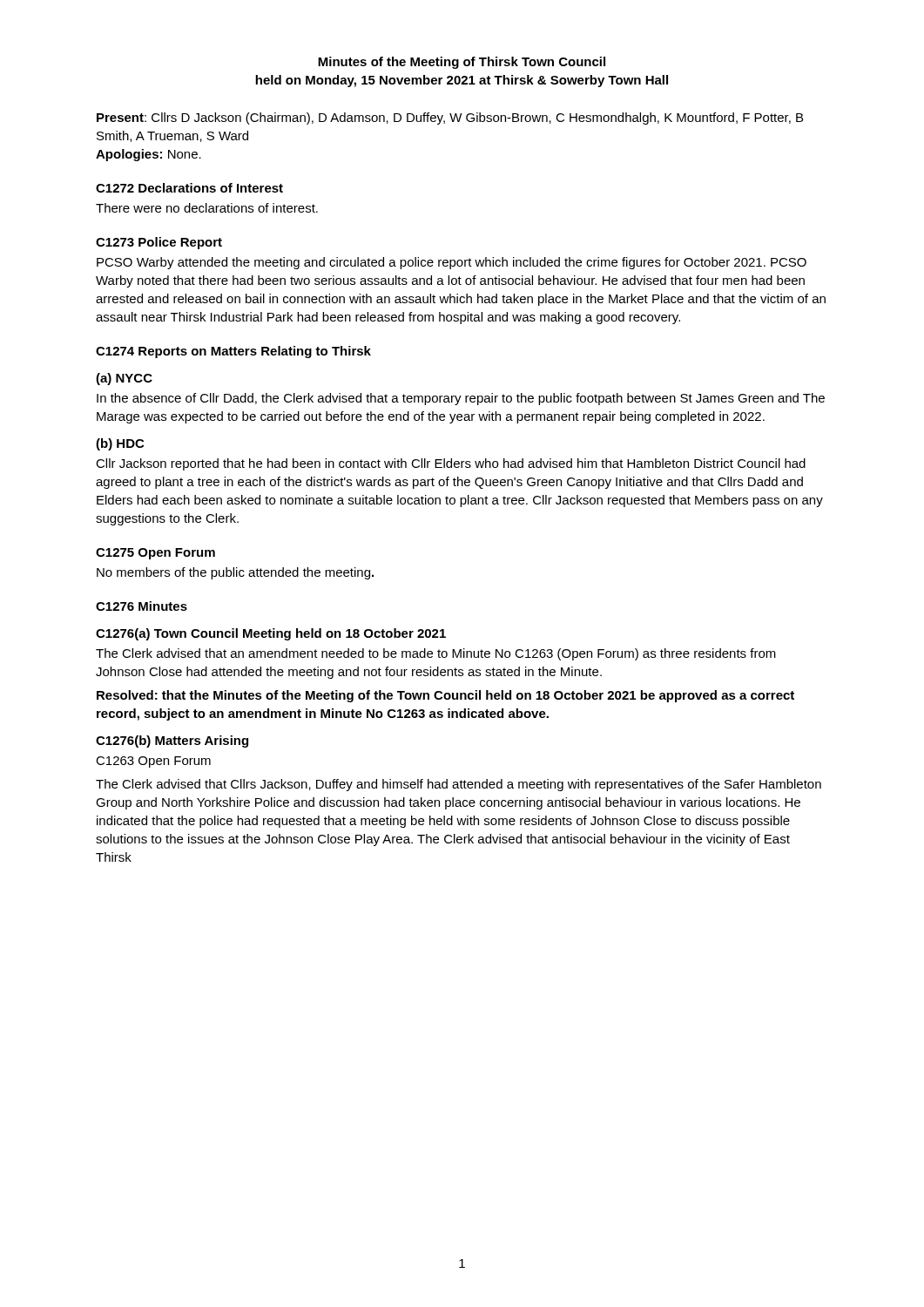Click on the passage starting "Minutes of the Meeting of"
The width and height of the screenshot is (924, 1307).
point(462,71)
